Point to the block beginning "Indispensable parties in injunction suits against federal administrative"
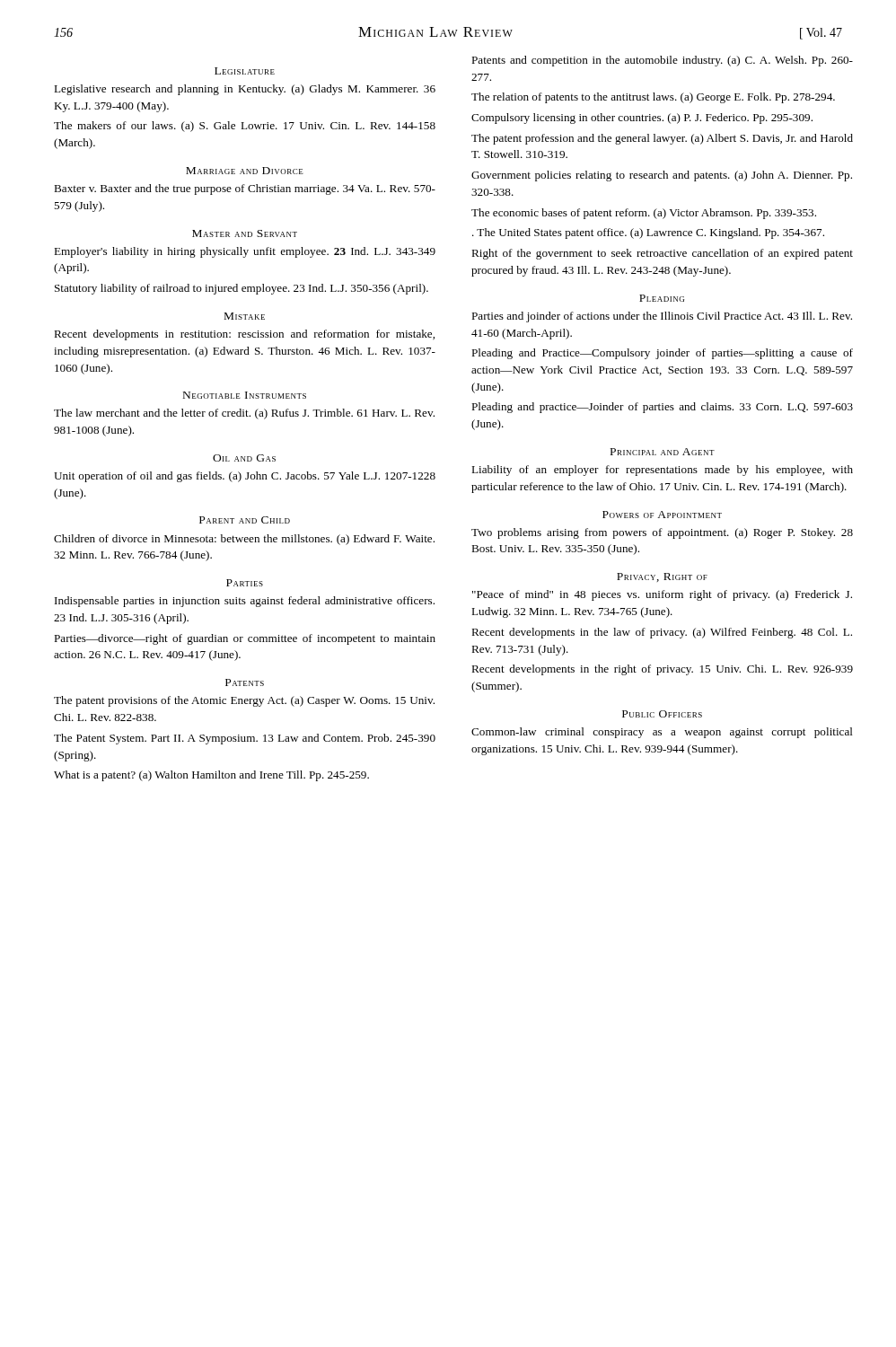 coord(245,610)
